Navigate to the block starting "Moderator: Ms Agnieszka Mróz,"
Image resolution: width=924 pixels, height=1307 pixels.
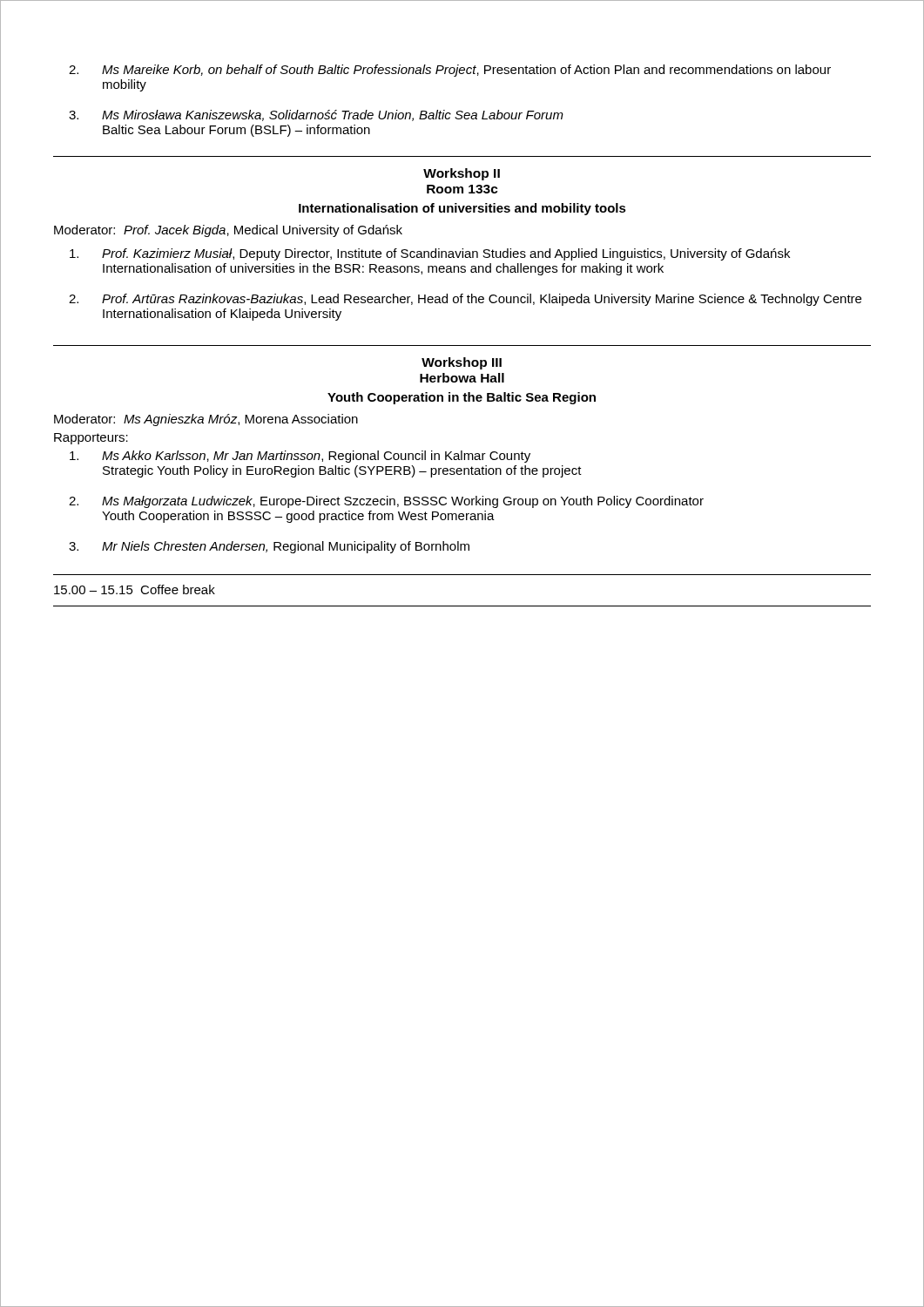(206, 419)
